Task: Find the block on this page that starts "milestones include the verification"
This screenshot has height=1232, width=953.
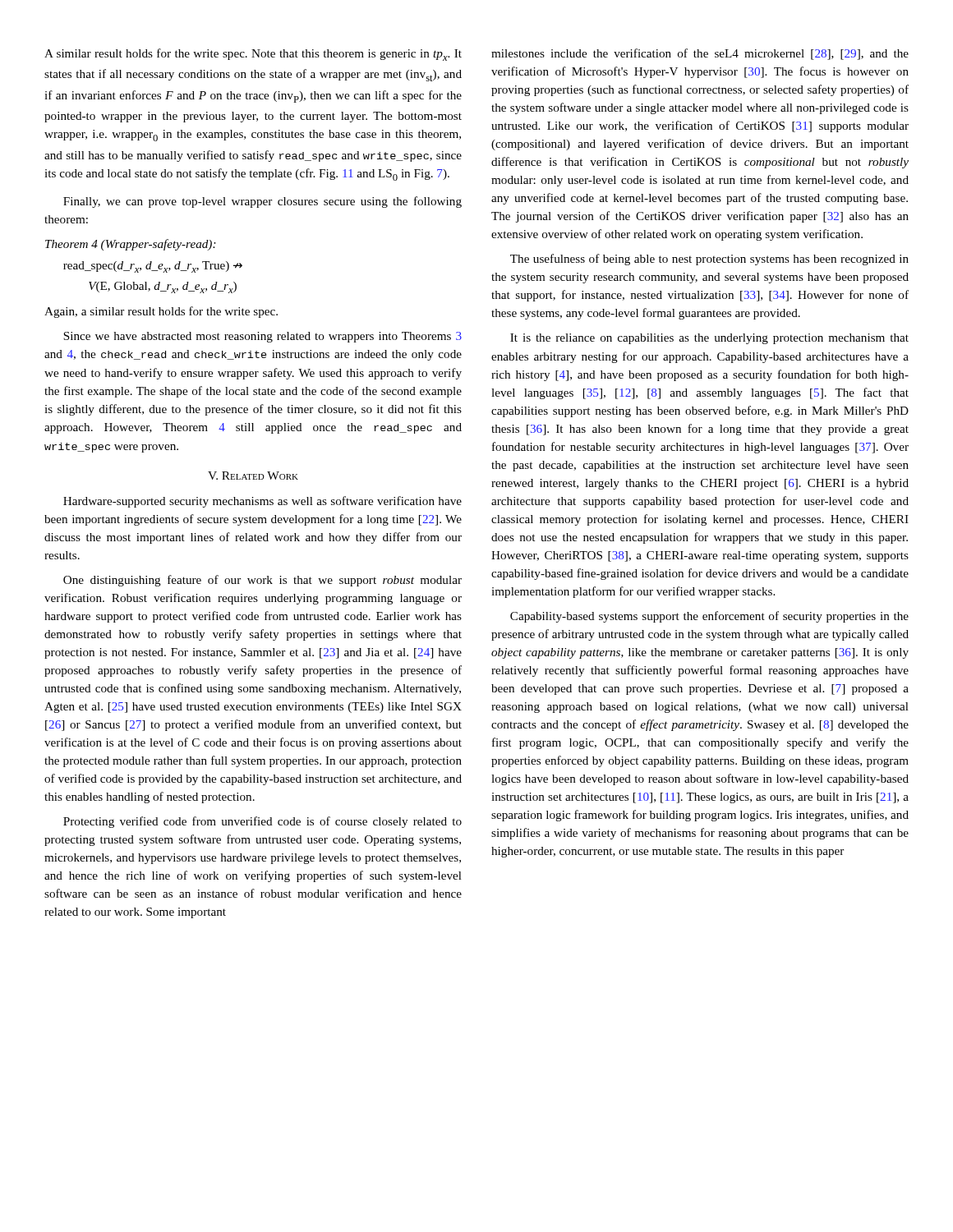Action: pyautogui.click(x=700, y=452)
